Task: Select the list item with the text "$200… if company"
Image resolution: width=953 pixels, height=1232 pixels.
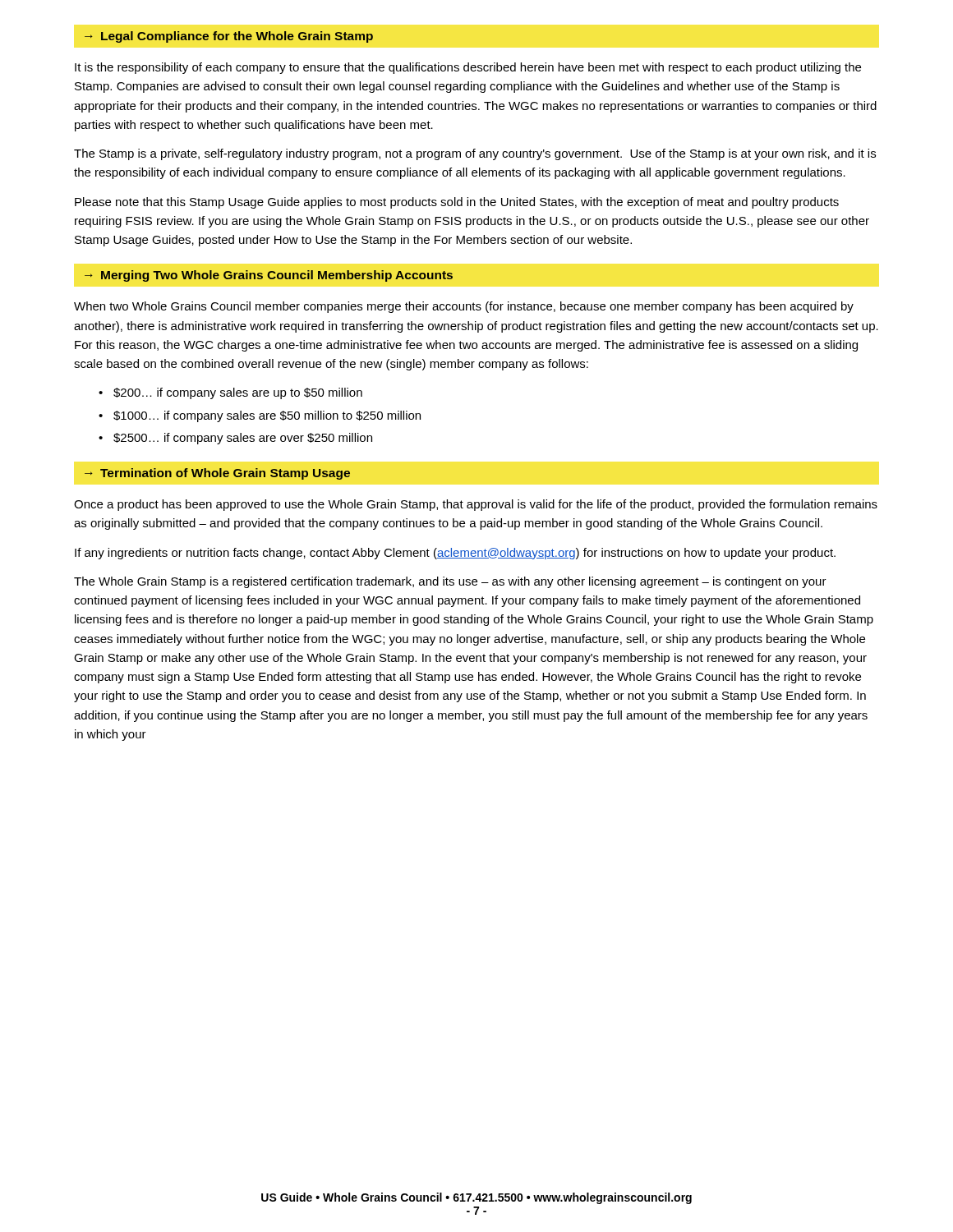Action: tap(238, 392)
